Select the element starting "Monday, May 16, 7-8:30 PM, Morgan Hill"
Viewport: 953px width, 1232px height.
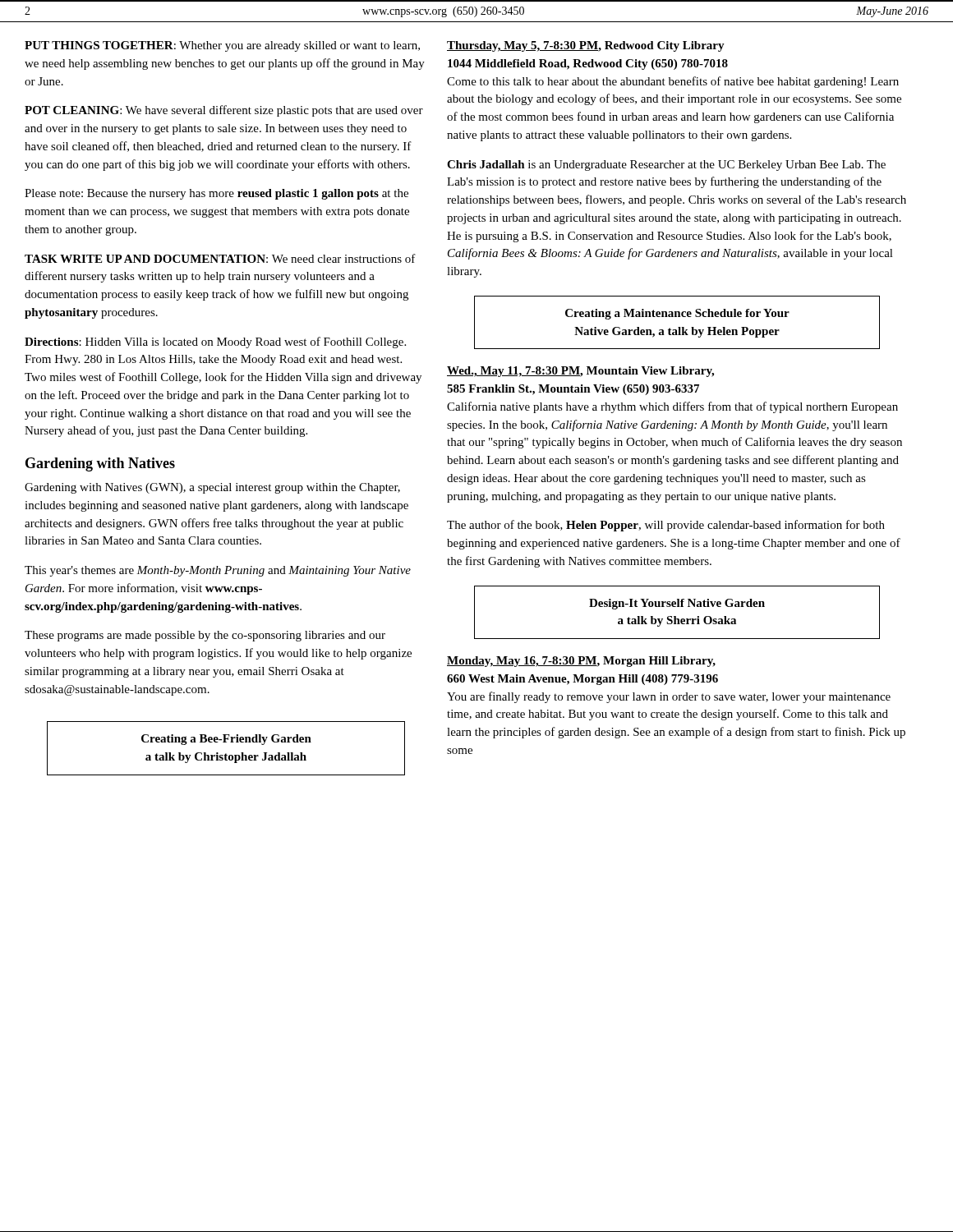[x=676, y=705]
